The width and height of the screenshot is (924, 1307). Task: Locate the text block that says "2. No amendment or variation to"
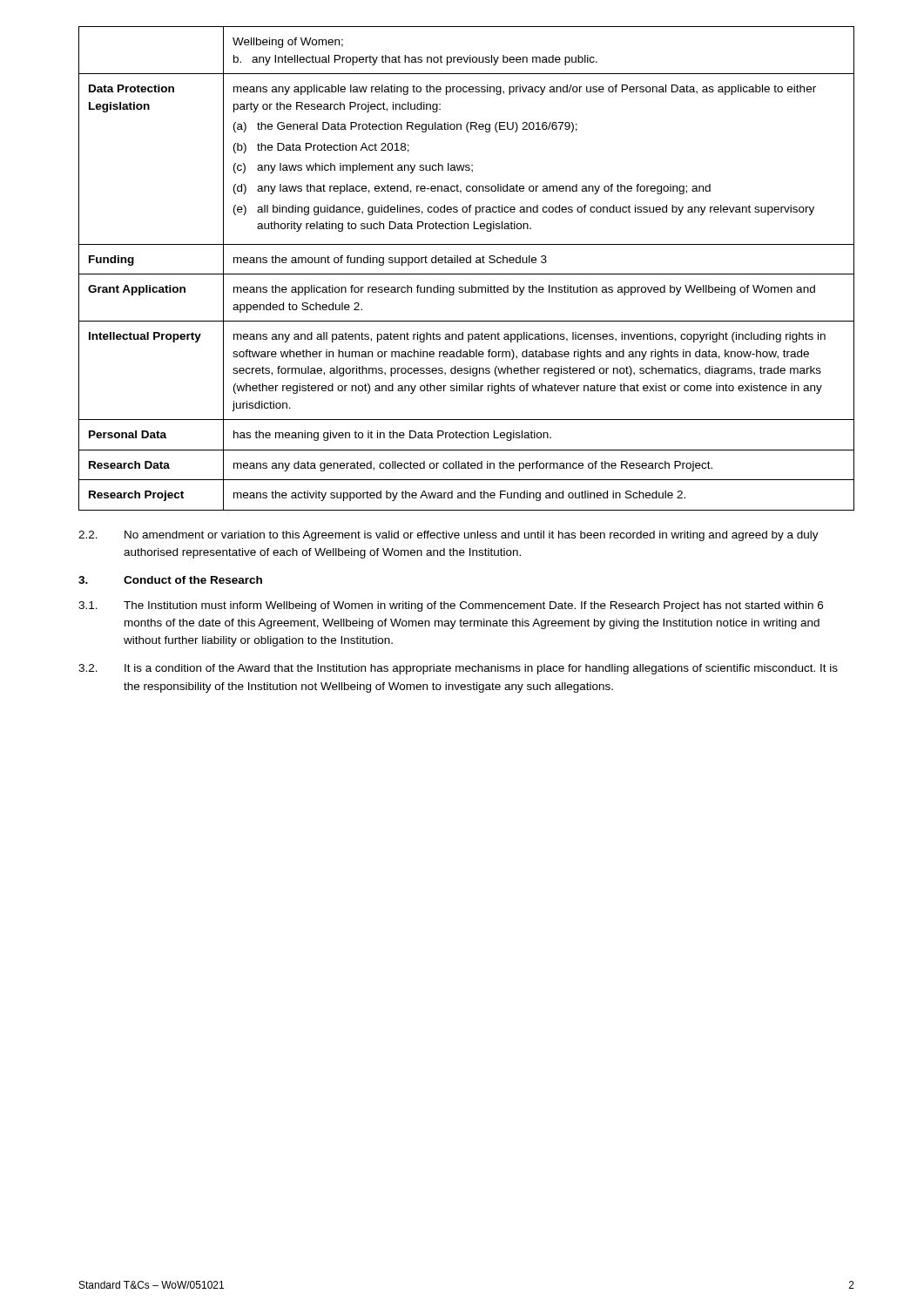click(x=466, y=544)
